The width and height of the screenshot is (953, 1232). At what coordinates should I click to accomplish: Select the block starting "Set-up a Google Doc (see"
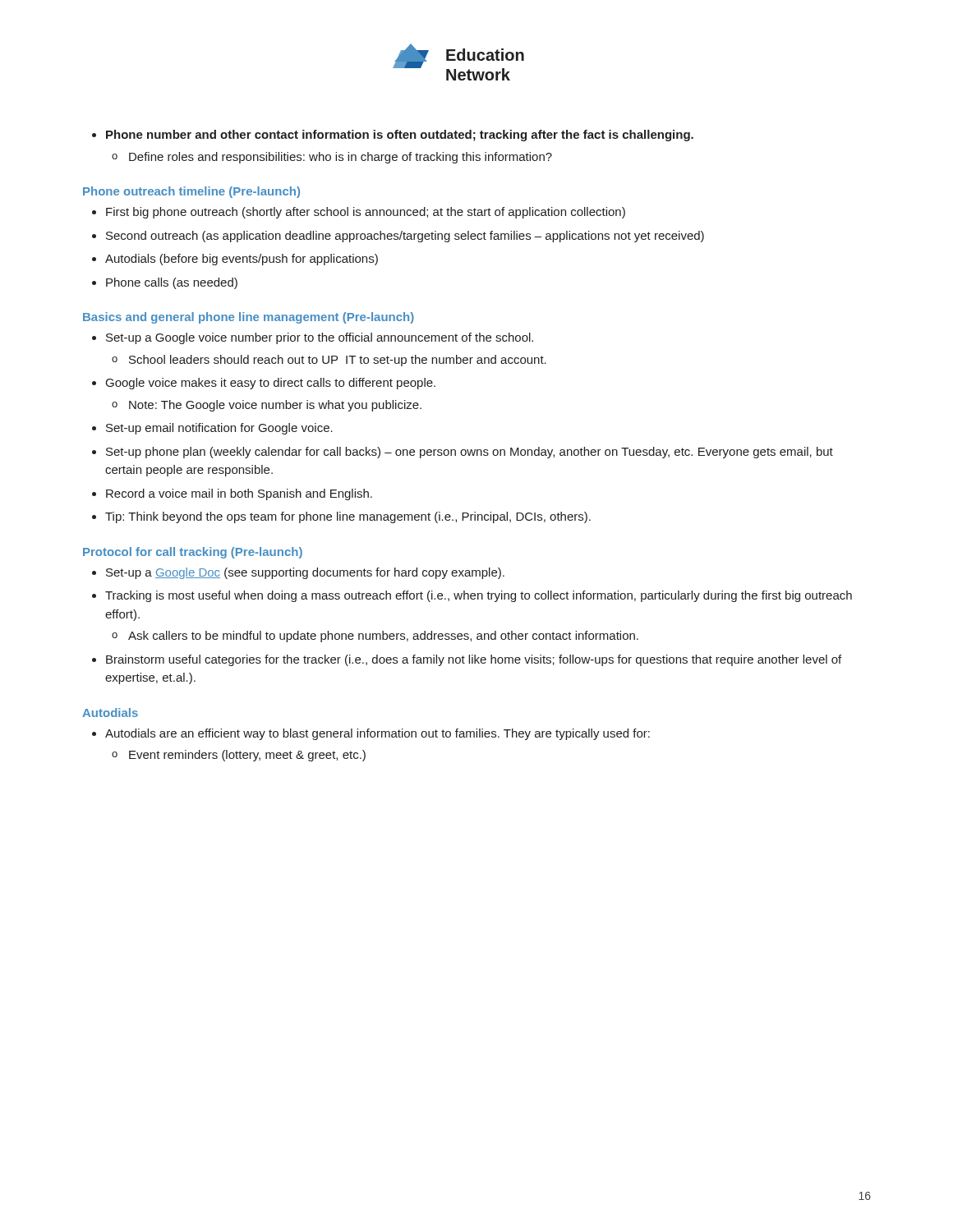tap(476, 572)
